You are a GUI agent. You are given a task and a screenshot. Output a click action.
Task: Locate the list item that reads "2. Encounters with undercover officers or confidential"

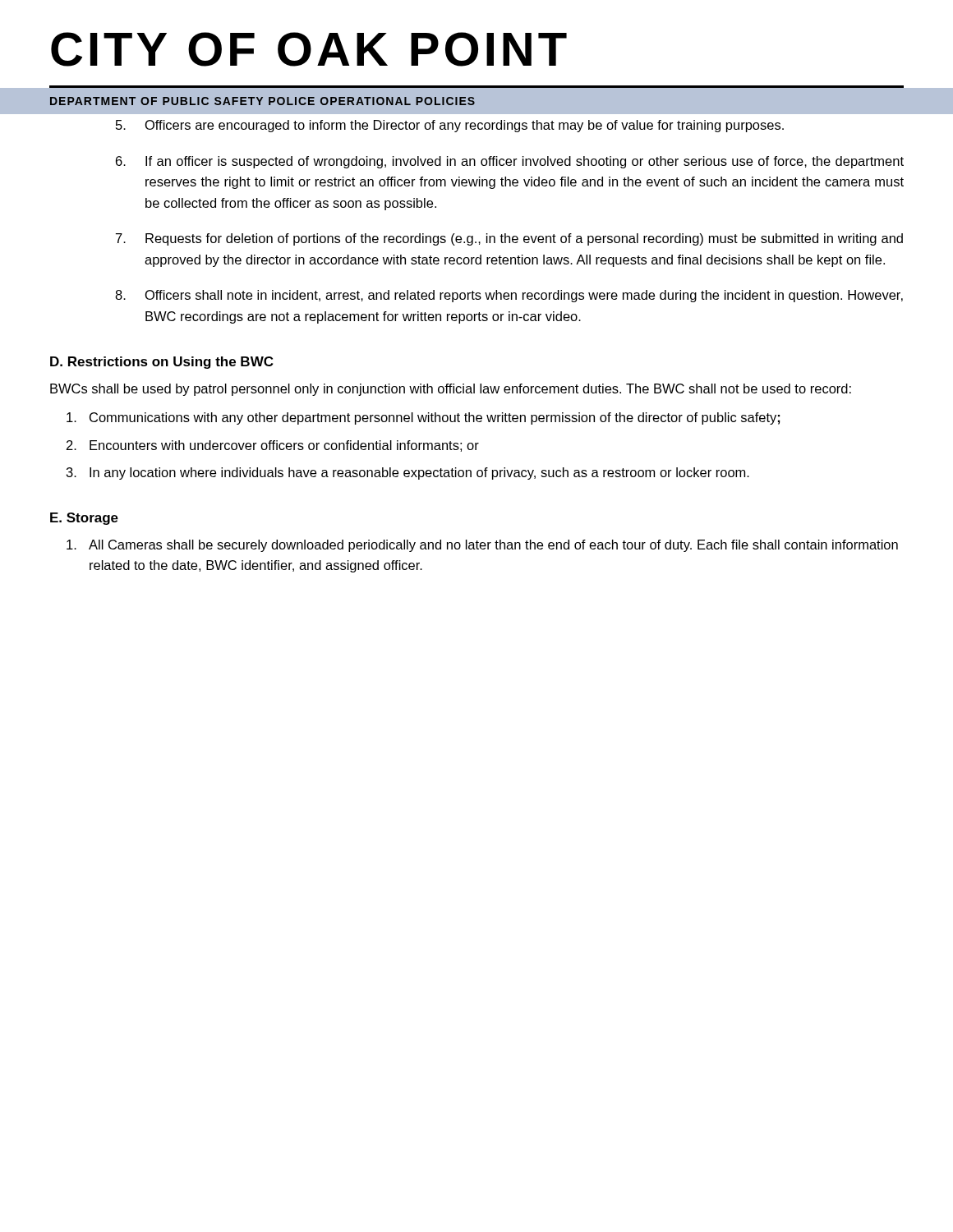click(485, 445)
